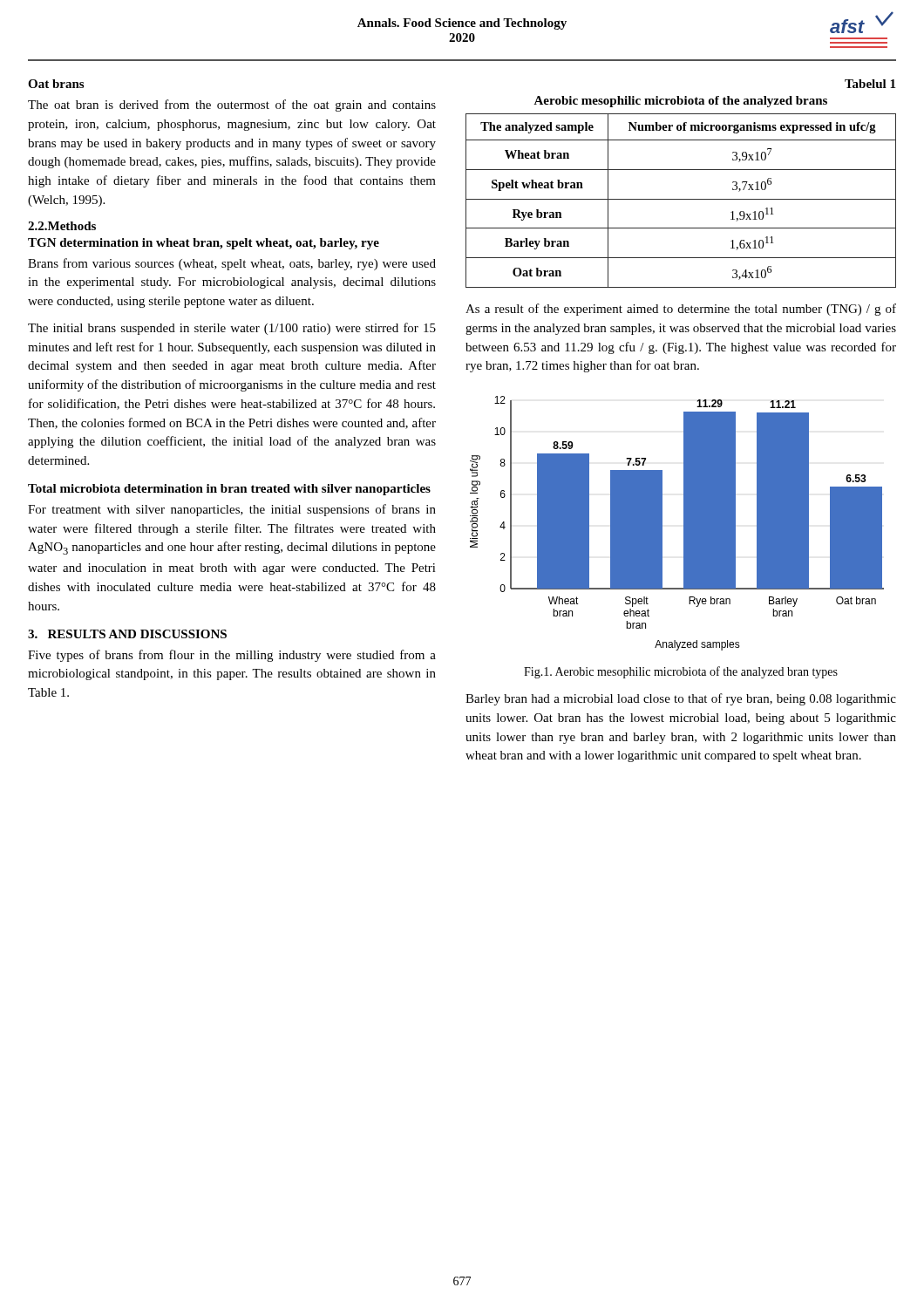Point to the block beginning "Five types of"
This screenshot has width=924, height=1308.
click(232, 674)
